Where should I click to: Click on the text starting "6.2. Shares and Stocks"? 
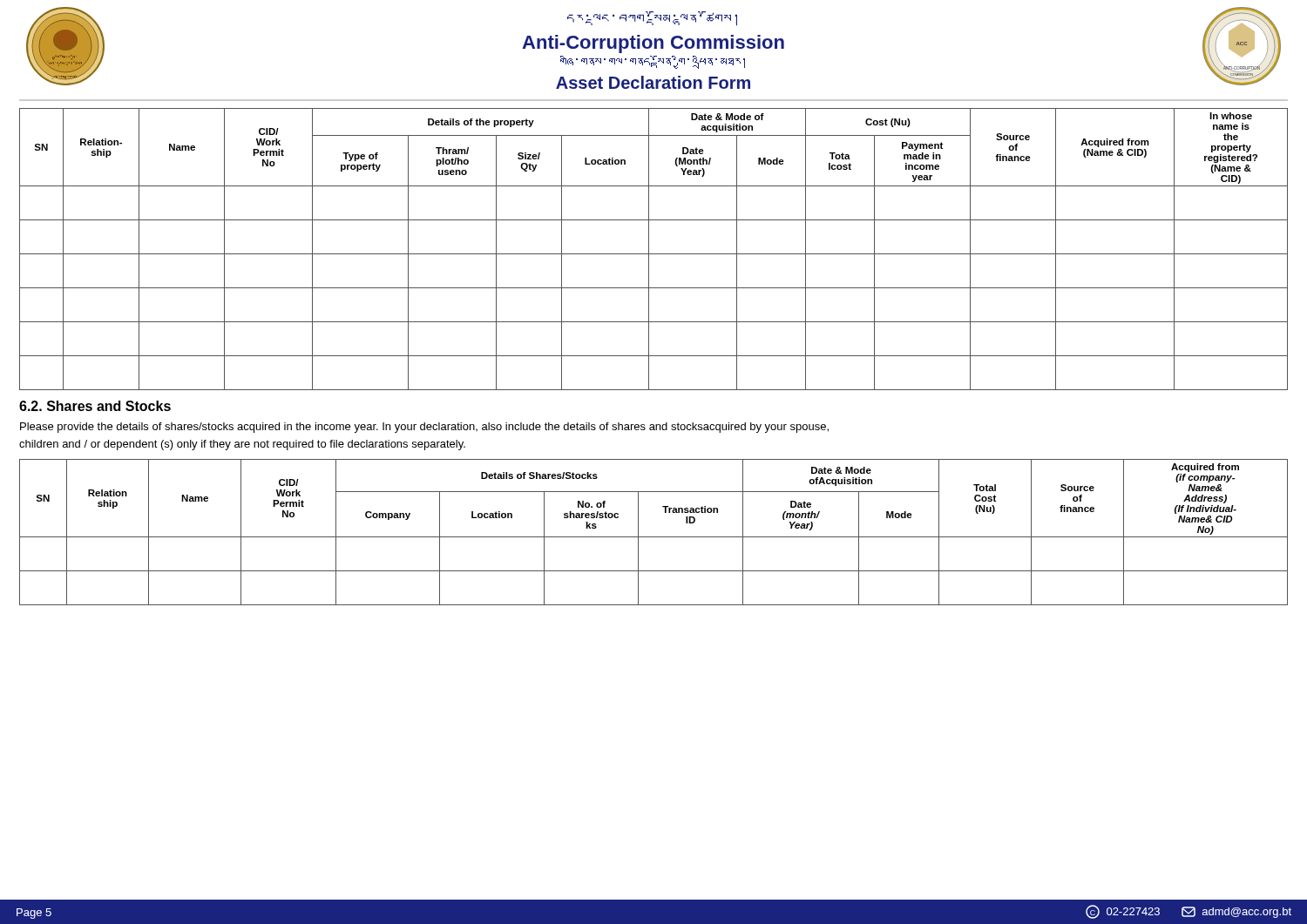tap(95, 406)
